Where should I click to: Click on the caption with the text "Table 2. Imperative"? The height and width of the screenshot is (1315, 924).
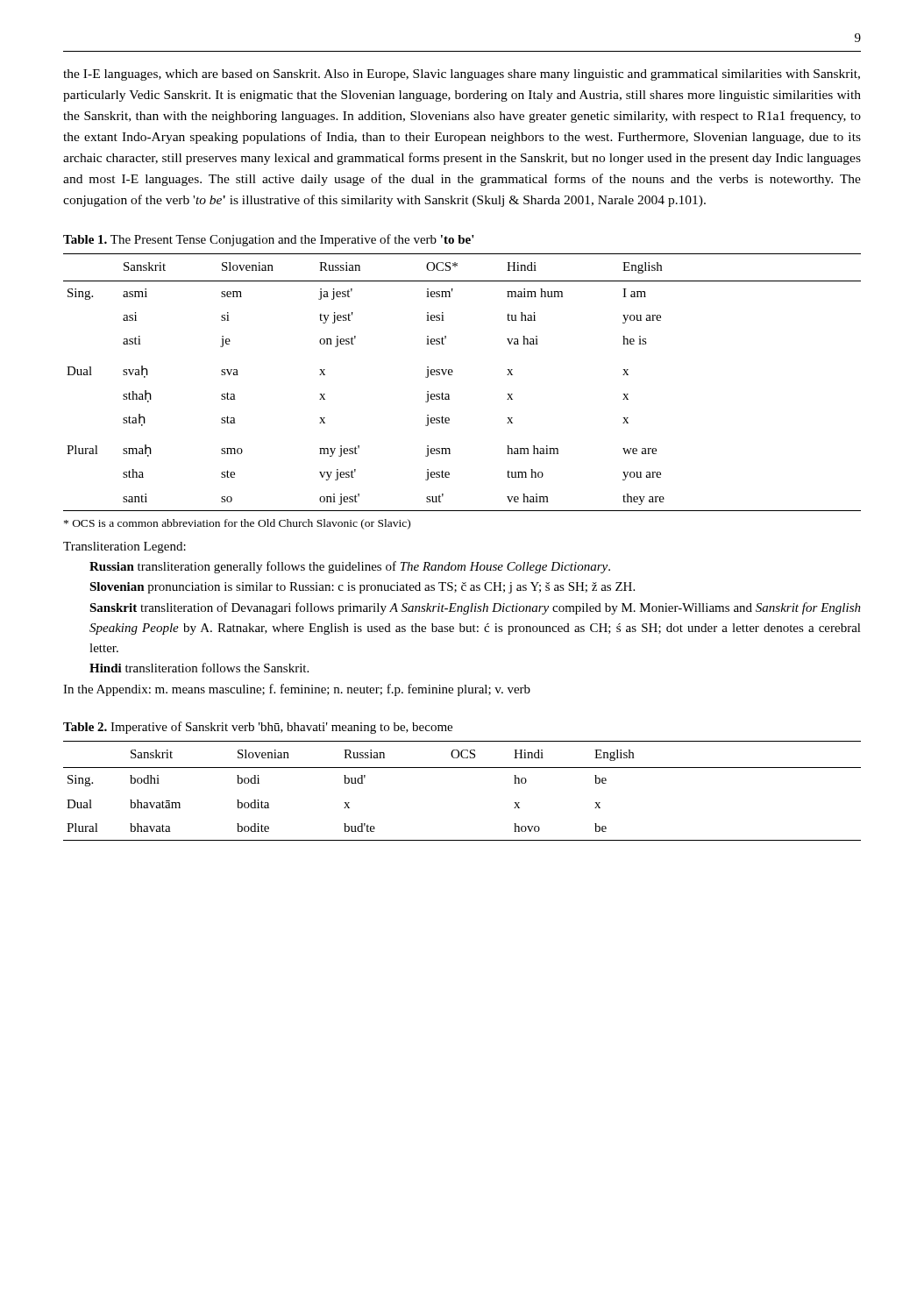pyautogui.click(x=258, y=727)
